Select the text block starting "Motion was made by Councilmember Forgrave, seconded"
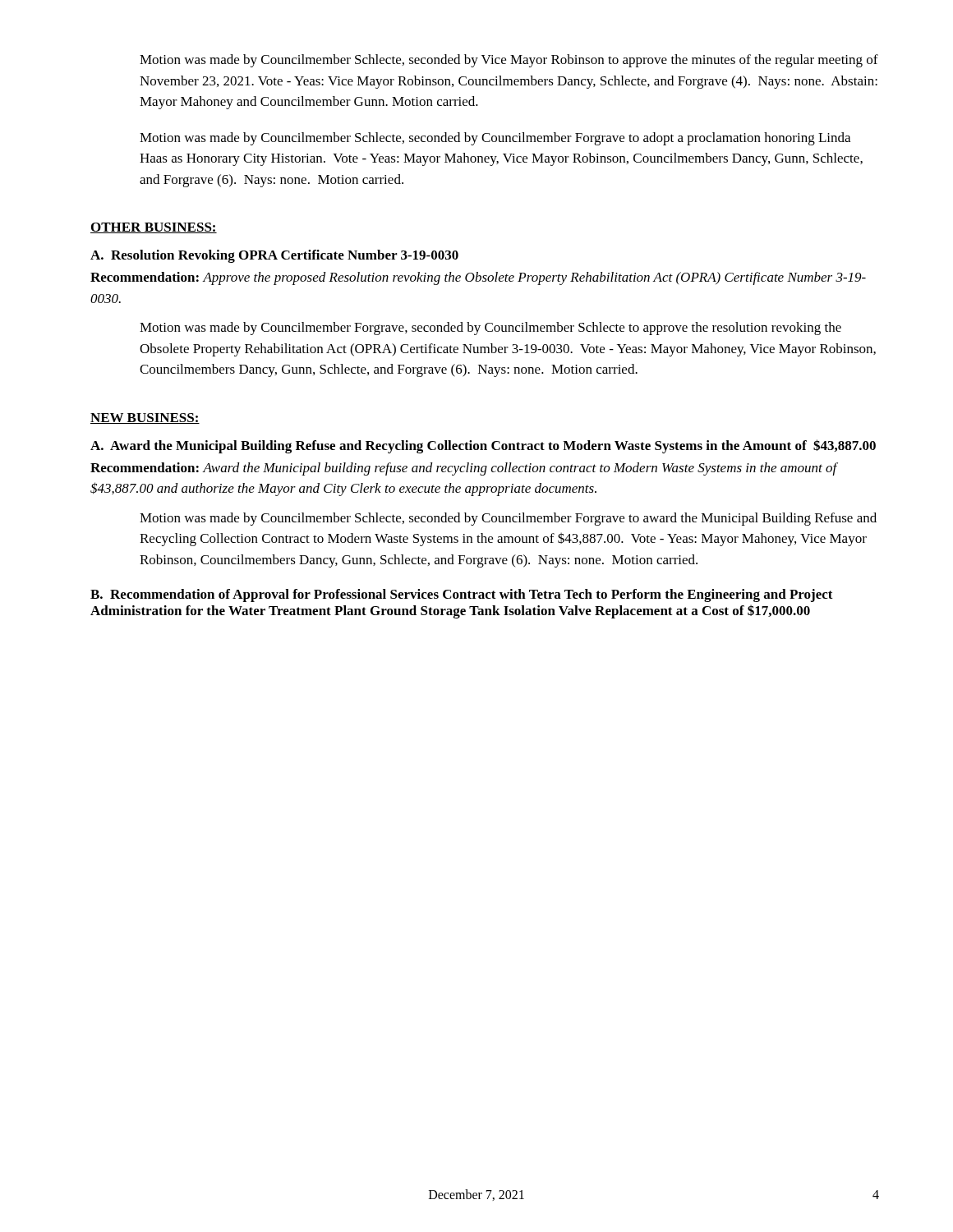The width and height of the screenshot is (953, 1232). [x=508, y=348]
